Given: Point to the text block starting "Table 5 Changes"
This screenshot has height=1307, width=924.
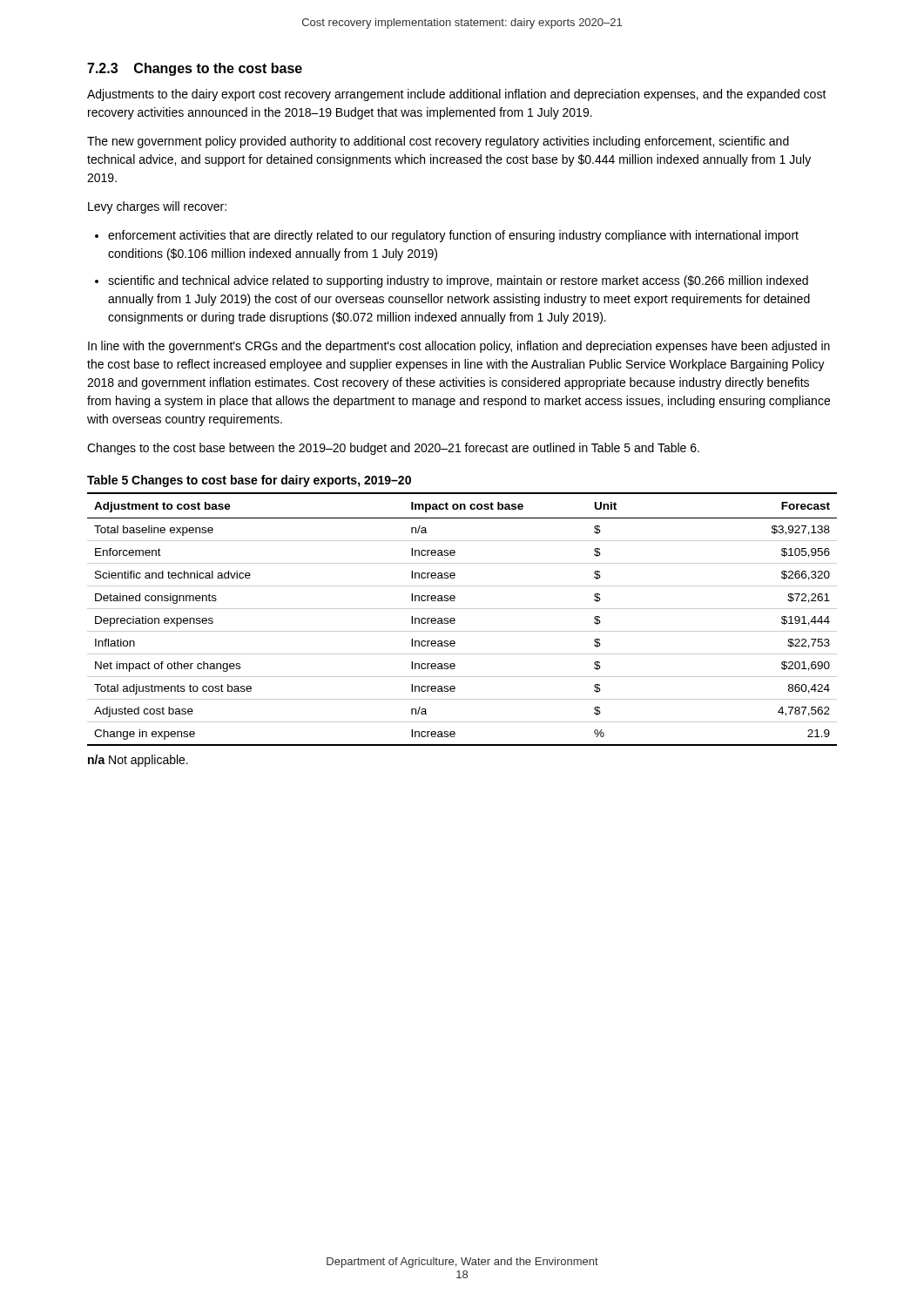Looking at the screenshot, I should point(249,480).
